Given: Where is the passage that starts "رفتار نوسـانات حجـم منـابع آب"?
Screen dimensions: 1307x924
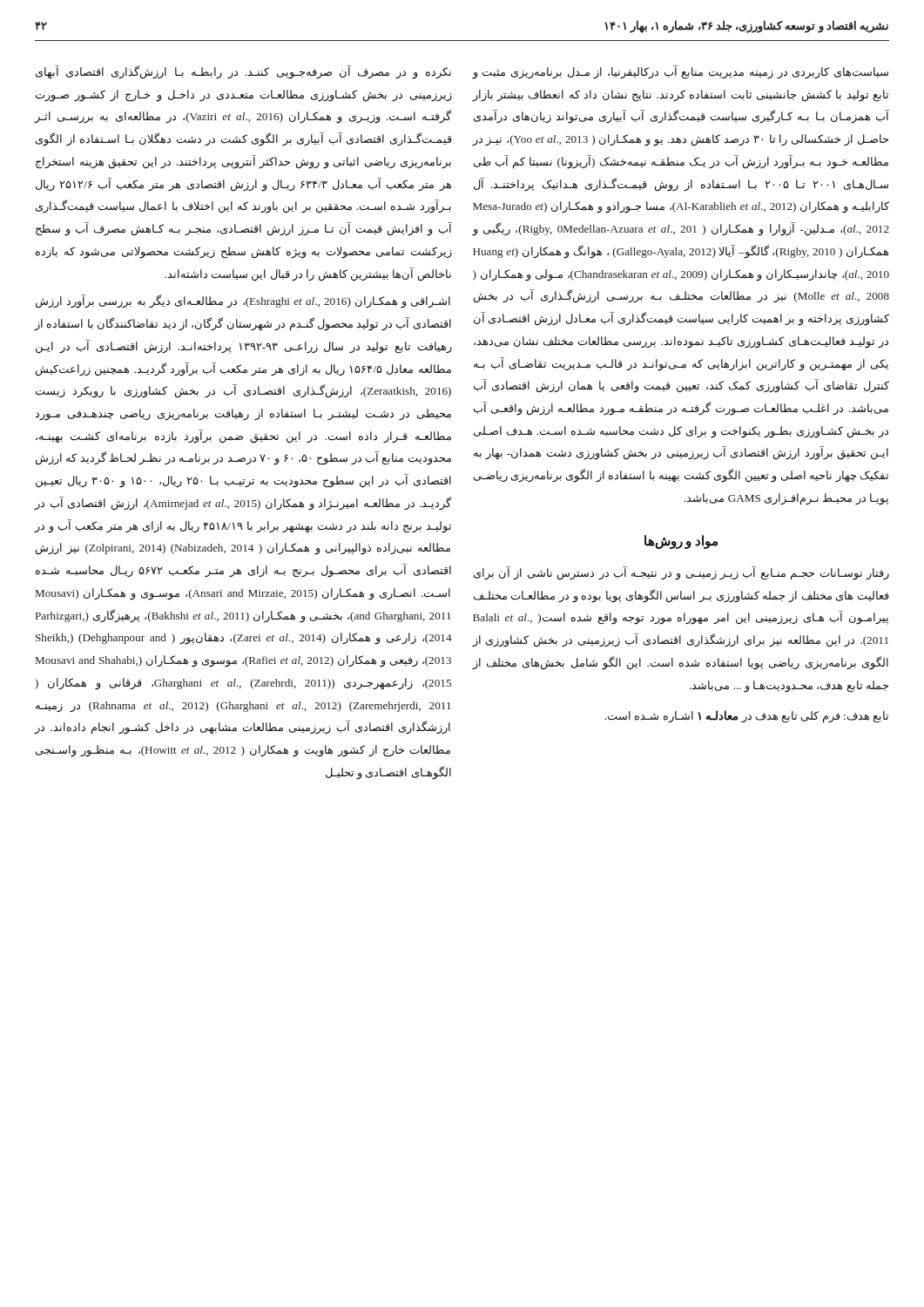Looking at the screenshot, I should pos(681,629).
